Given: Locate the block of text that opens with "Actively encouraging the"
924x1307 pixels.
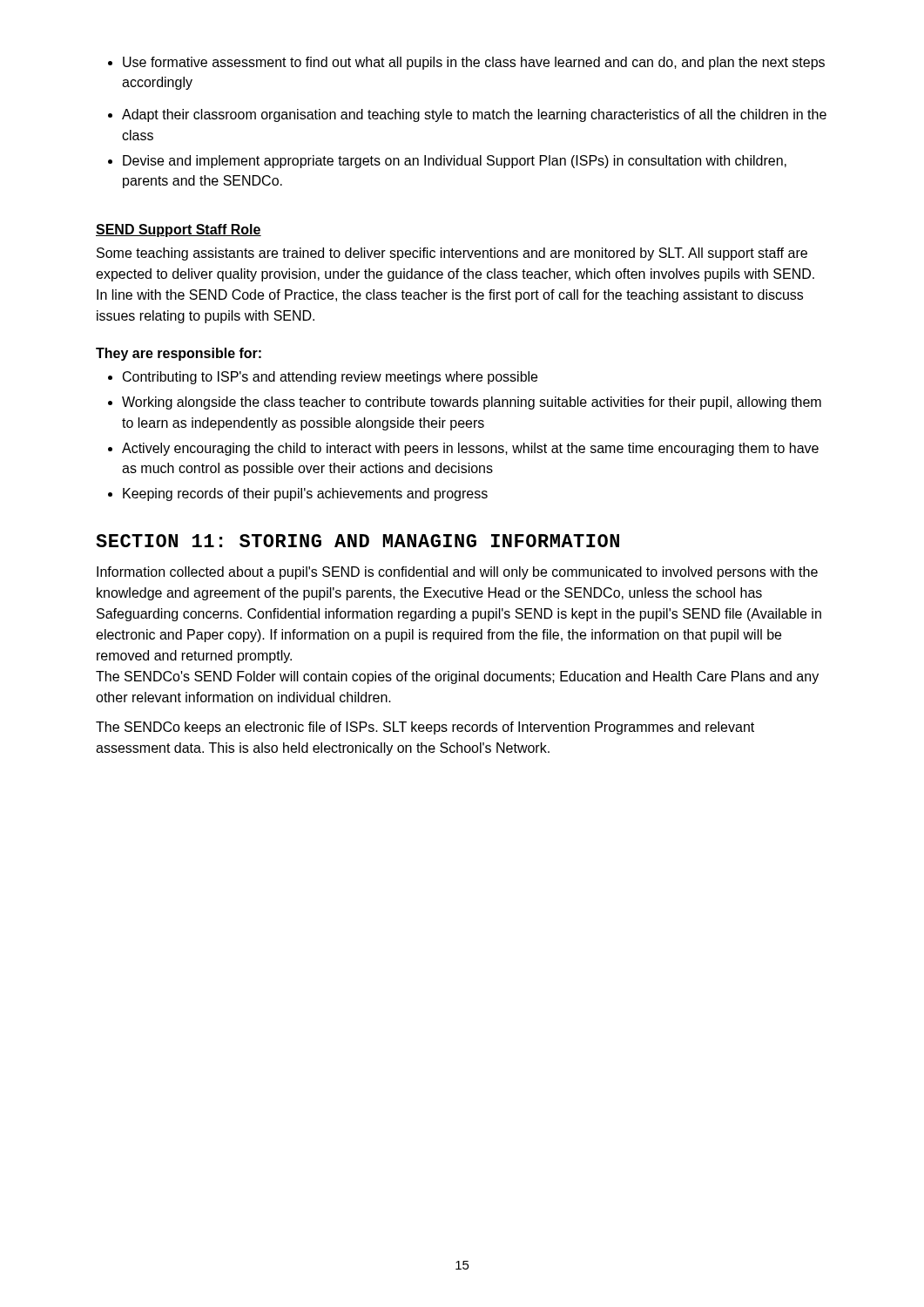Looking at the screenshot, I should (x=462, y=458).
